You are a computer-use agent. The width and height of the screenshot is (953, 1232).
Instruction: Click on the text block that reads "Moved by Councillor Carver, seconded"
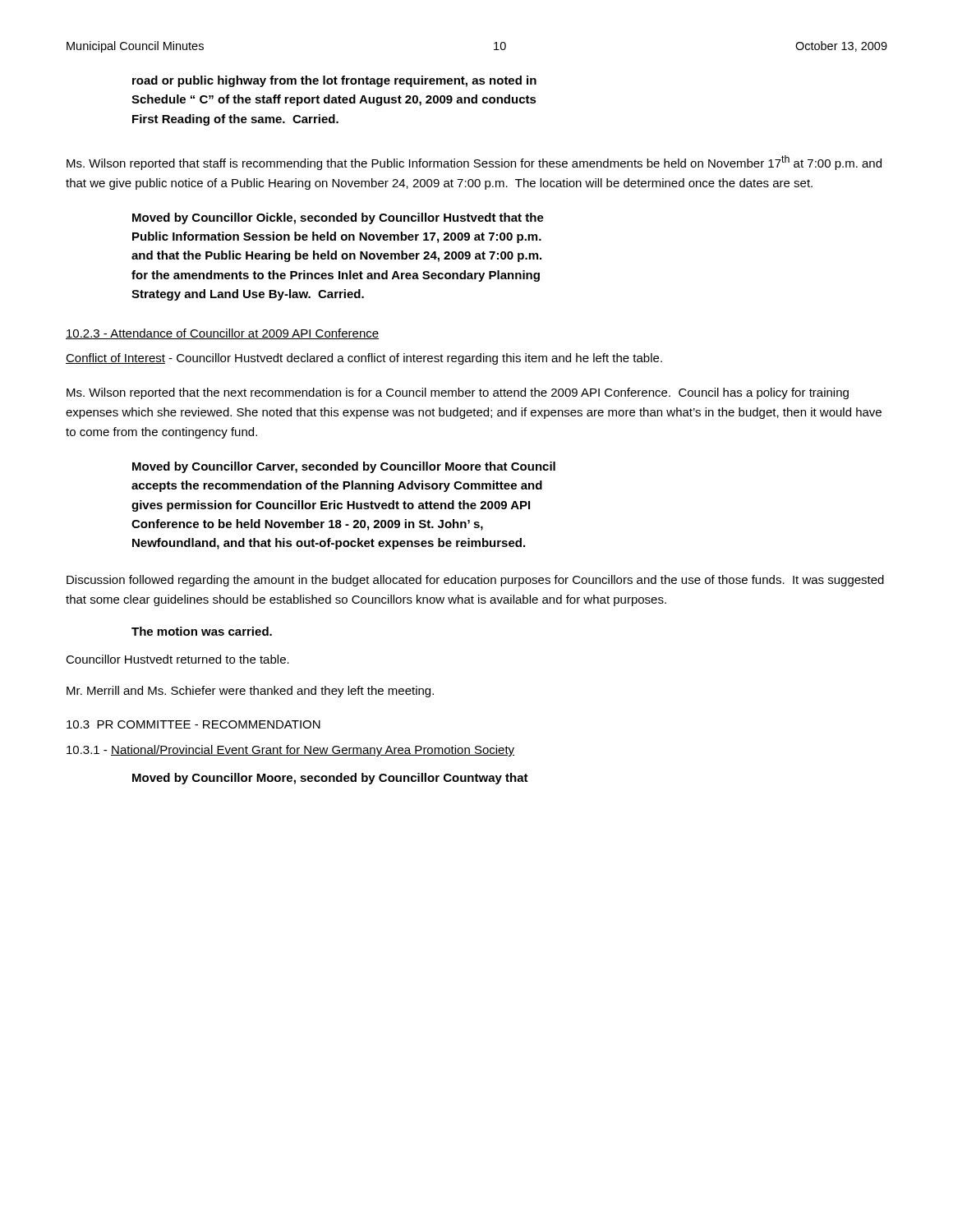click(x=344, y=504)
